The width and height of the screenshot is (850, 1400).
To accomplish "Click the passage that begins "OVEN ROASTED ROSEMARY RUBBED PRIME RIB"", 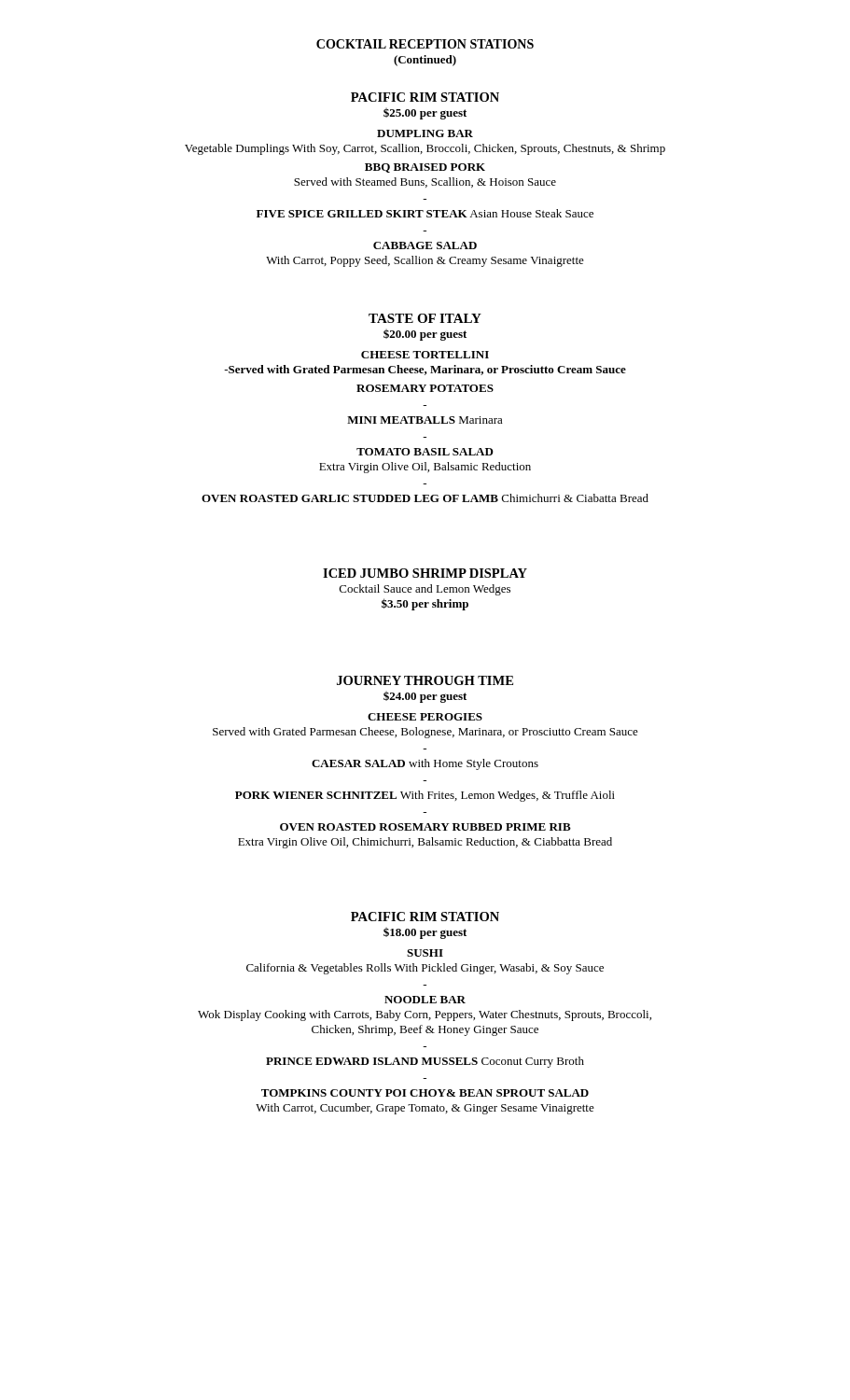I will point(425,827).
